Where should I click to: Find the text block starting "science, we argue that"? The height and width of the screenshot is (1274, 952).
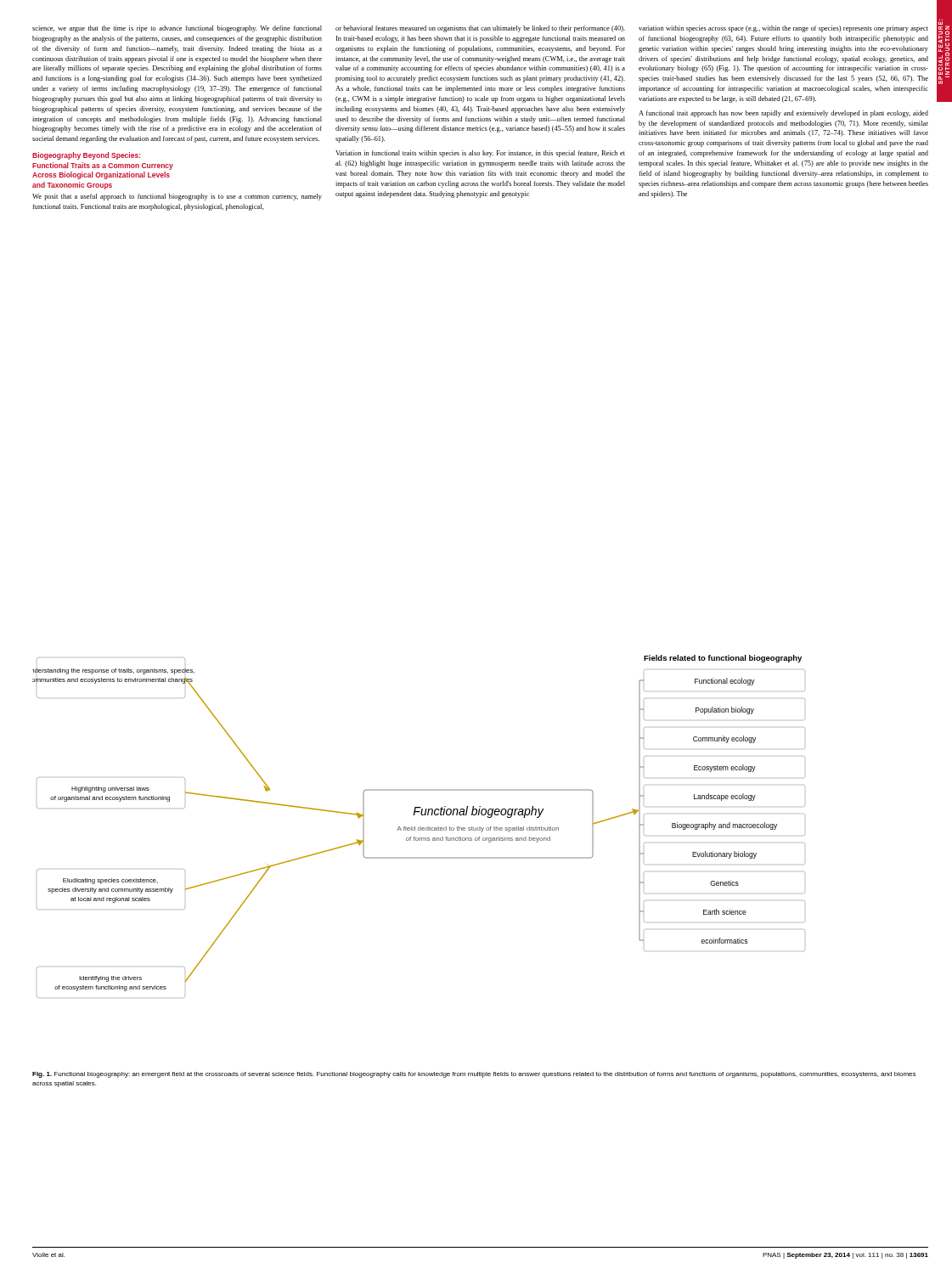177,84
